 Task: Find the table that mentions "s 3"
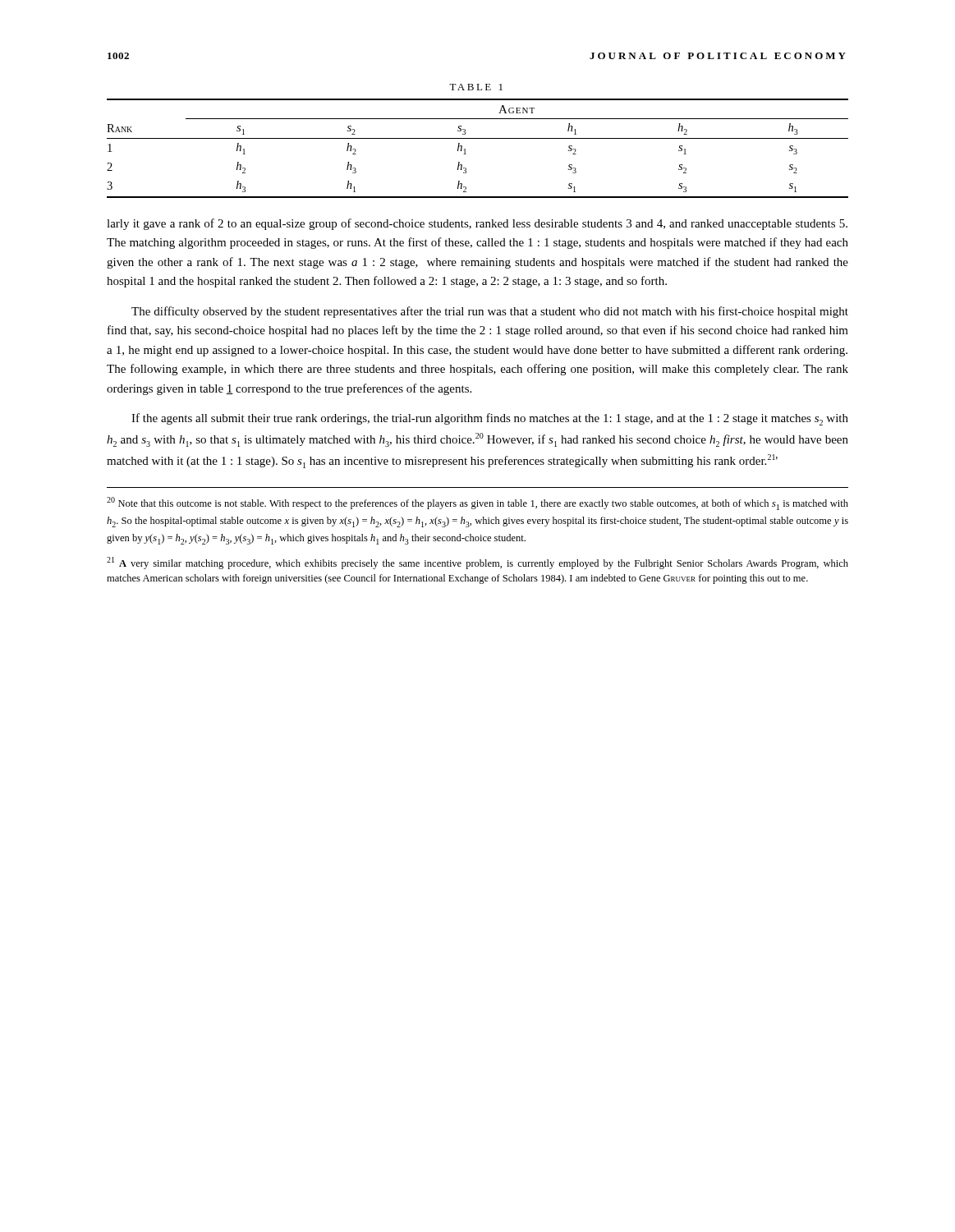[478, 148]
